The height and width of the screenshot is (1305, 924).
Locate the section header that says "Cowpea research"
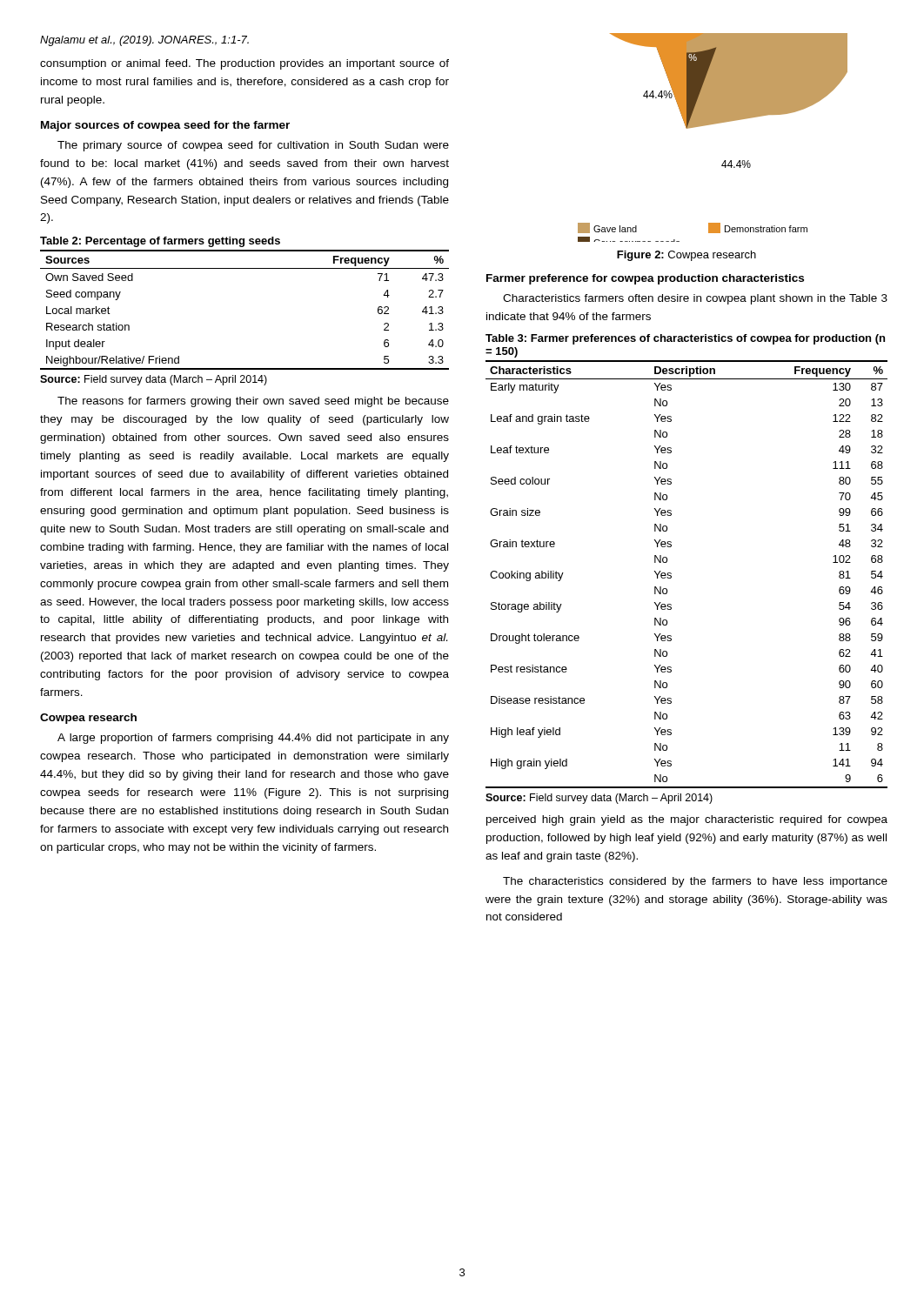89,717
